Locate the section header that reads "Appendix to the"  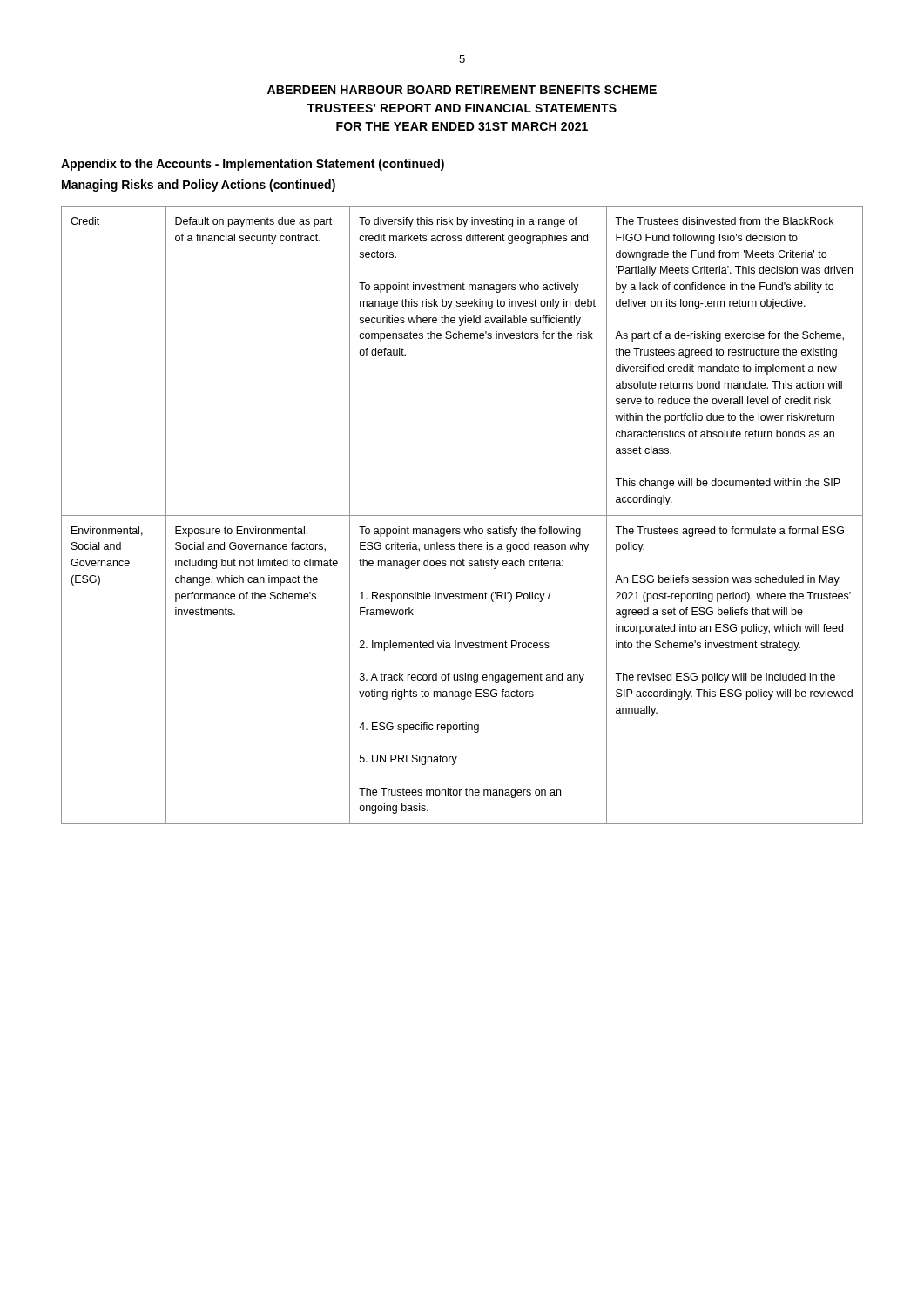253,164
